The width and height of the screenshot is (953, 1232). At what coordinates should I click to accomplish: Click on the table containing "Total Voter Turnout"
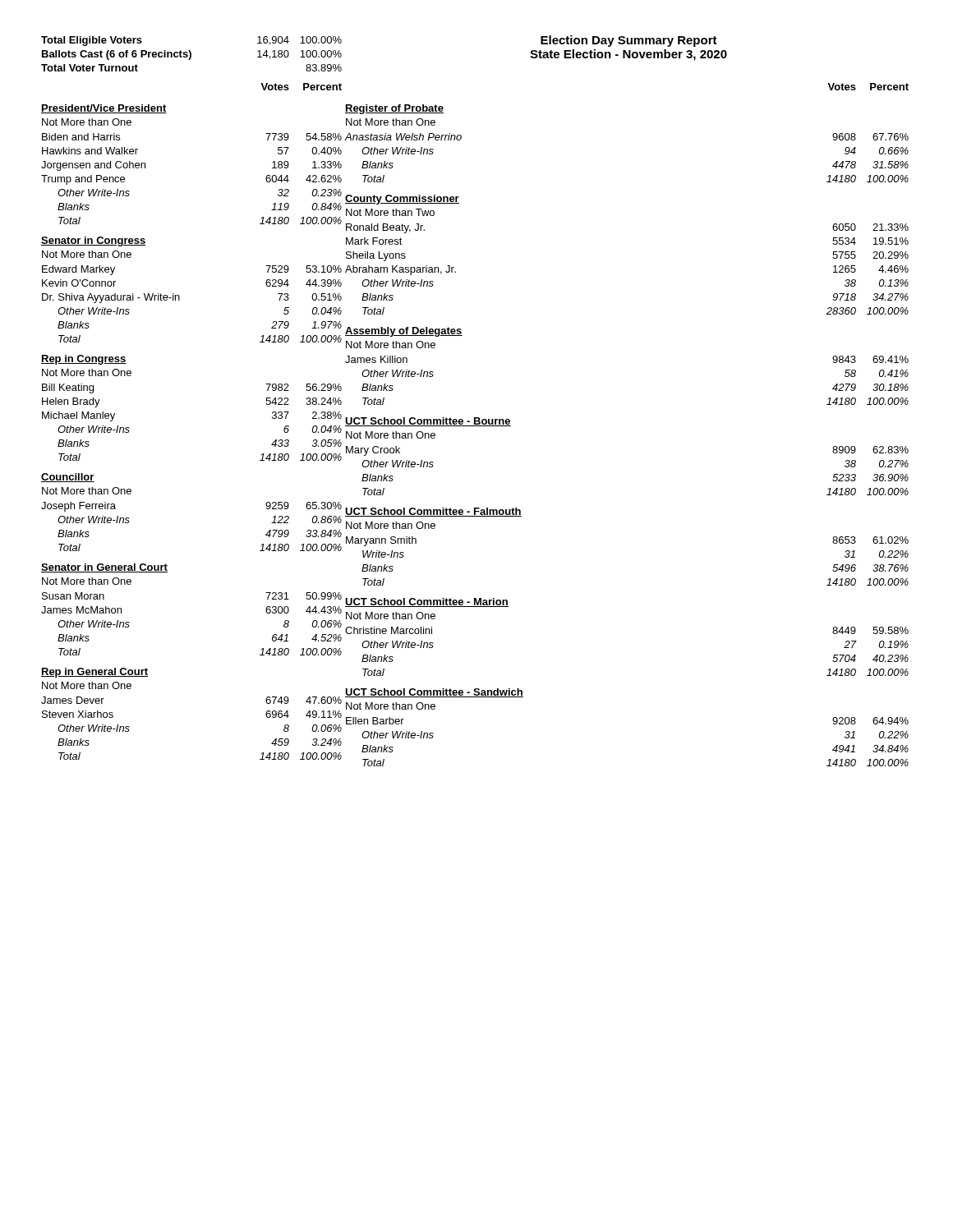[193, 54]
